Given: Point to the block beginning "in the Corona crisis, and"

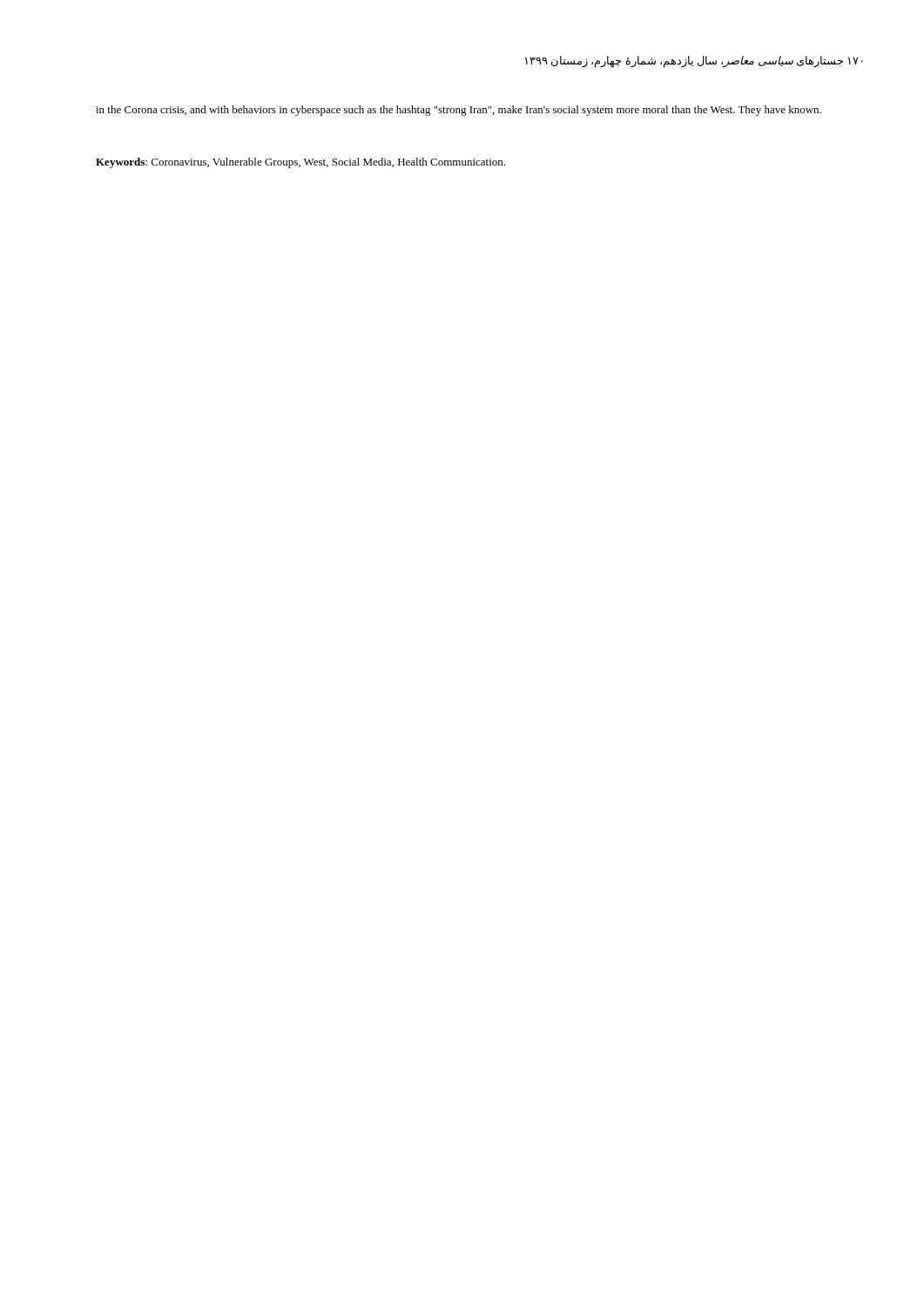Looking at the screenshot, I should click(459, 109).
